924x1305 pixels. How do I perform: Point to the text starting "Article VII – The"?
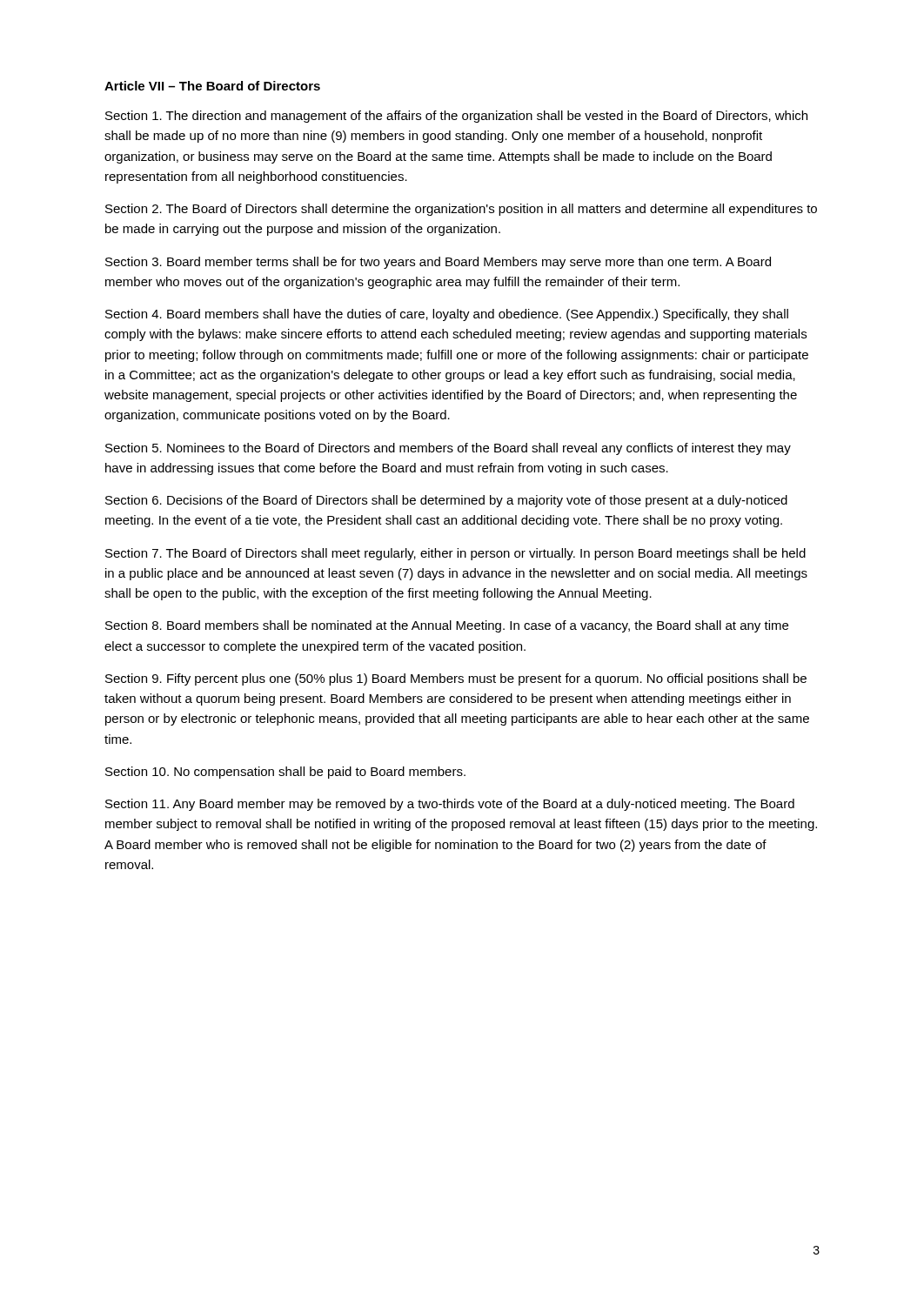pos(212,86)
